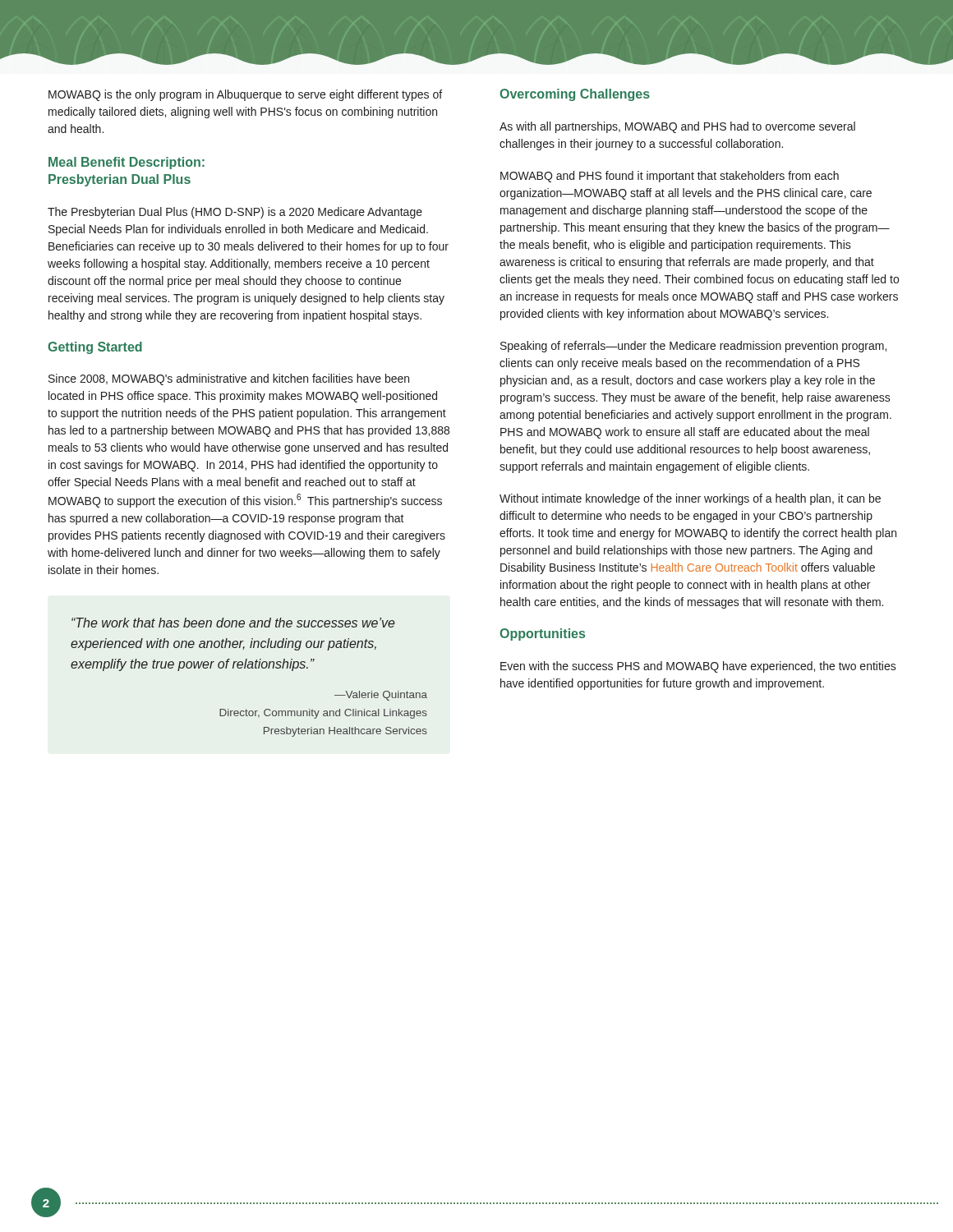The height and width of the screenshot is (1232, 953).
Task: Click on the text starting "“The work that has been done and"
Action: pyautogui.click(x=249, y=676)
